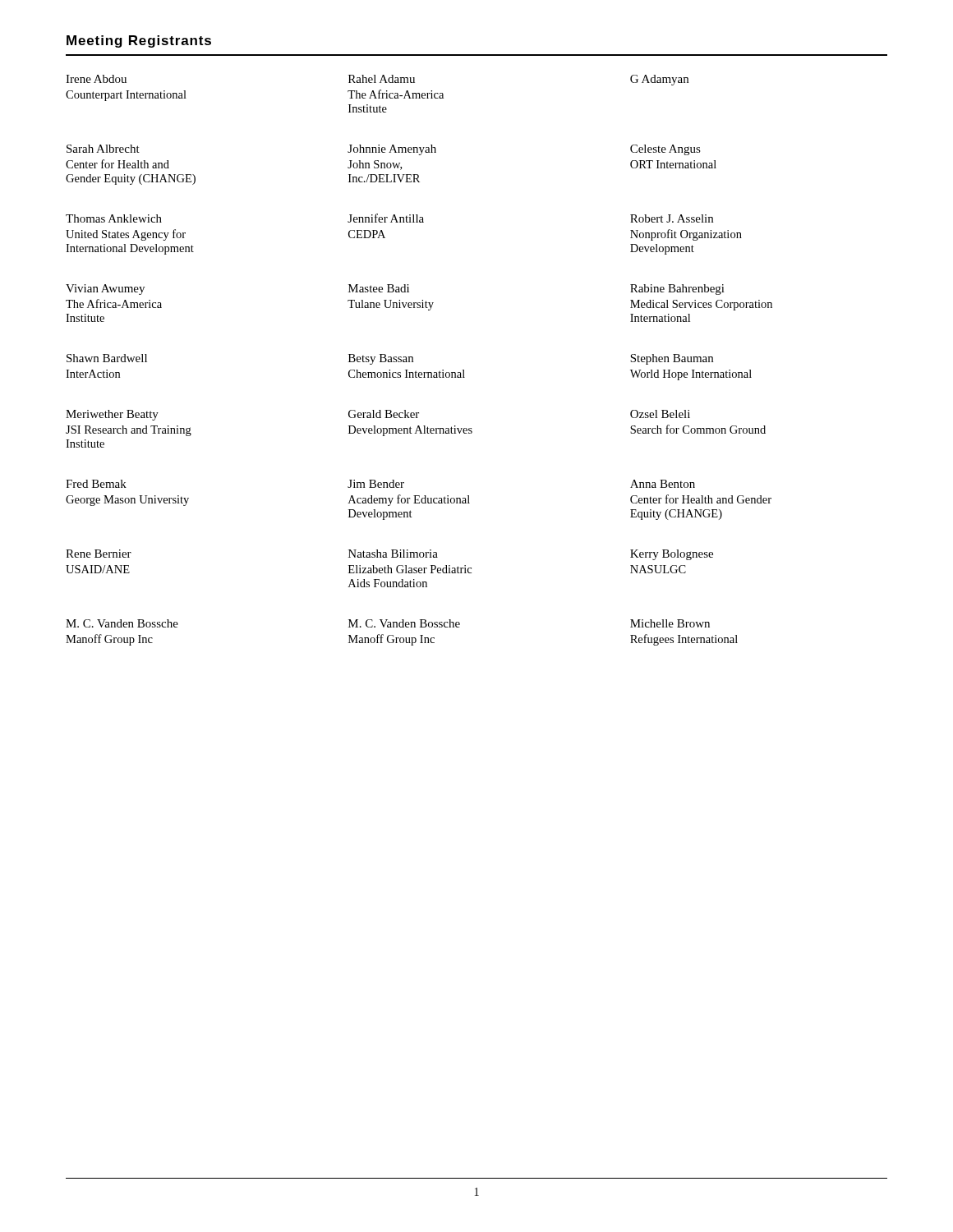
Task: Click where it says "Ozsel Beleli Search for Common Ground"
Action: [759, 422]
